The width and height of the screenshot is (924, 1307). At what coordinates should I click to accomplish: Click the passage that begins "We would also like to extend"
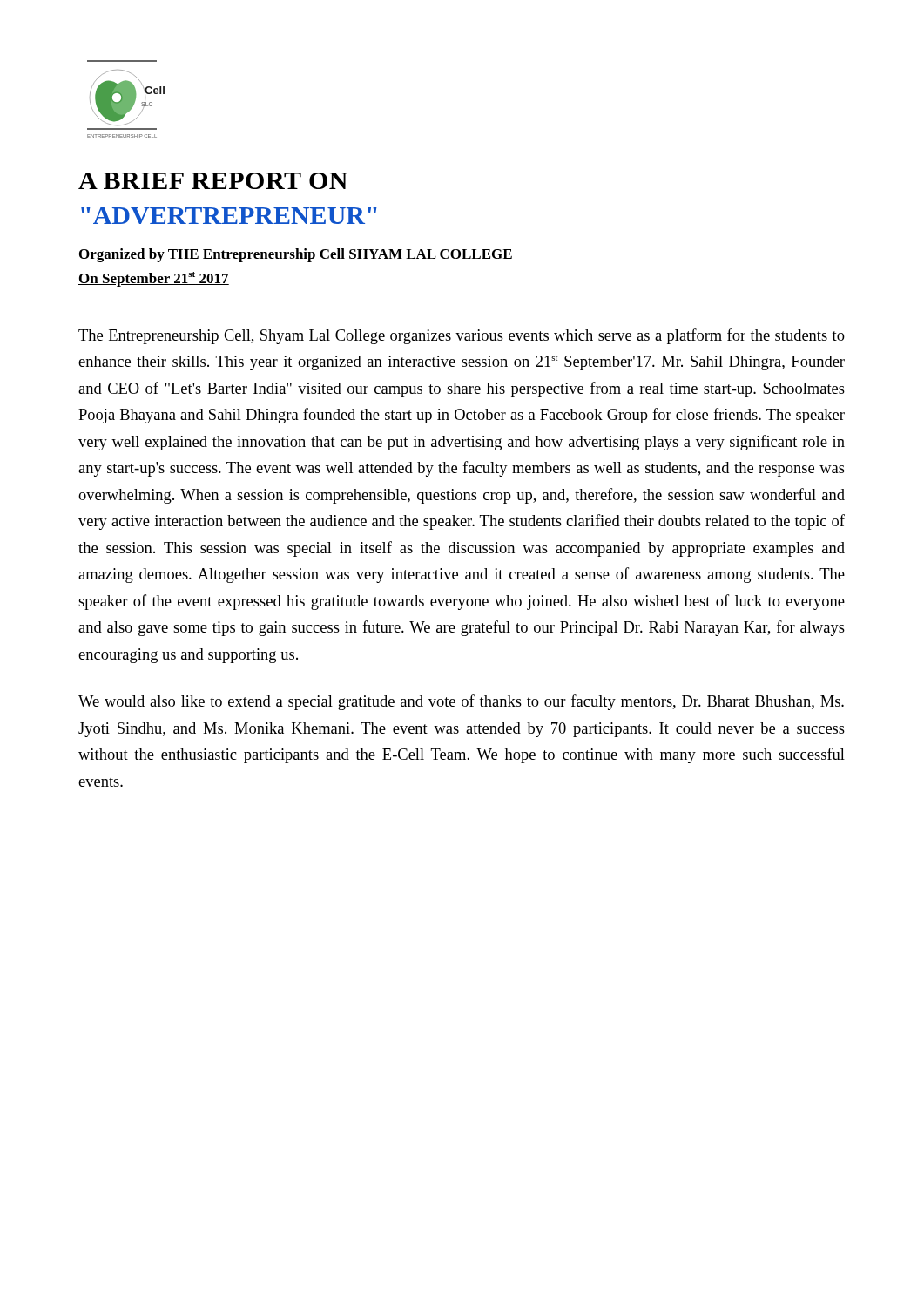click(x=462, y=742)
